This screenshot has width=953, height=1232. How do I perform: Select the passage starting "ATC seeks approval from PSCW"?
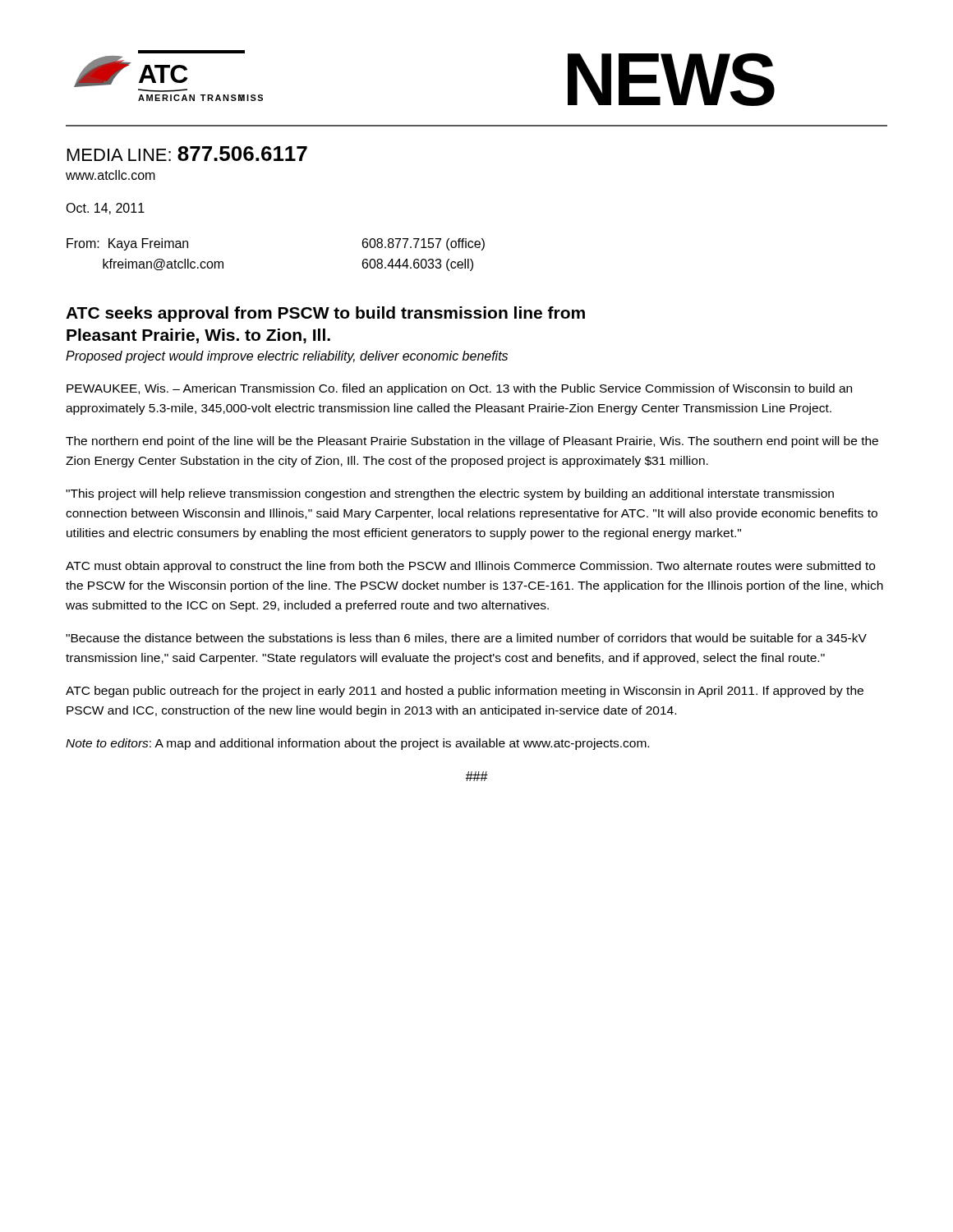(326, 323)
